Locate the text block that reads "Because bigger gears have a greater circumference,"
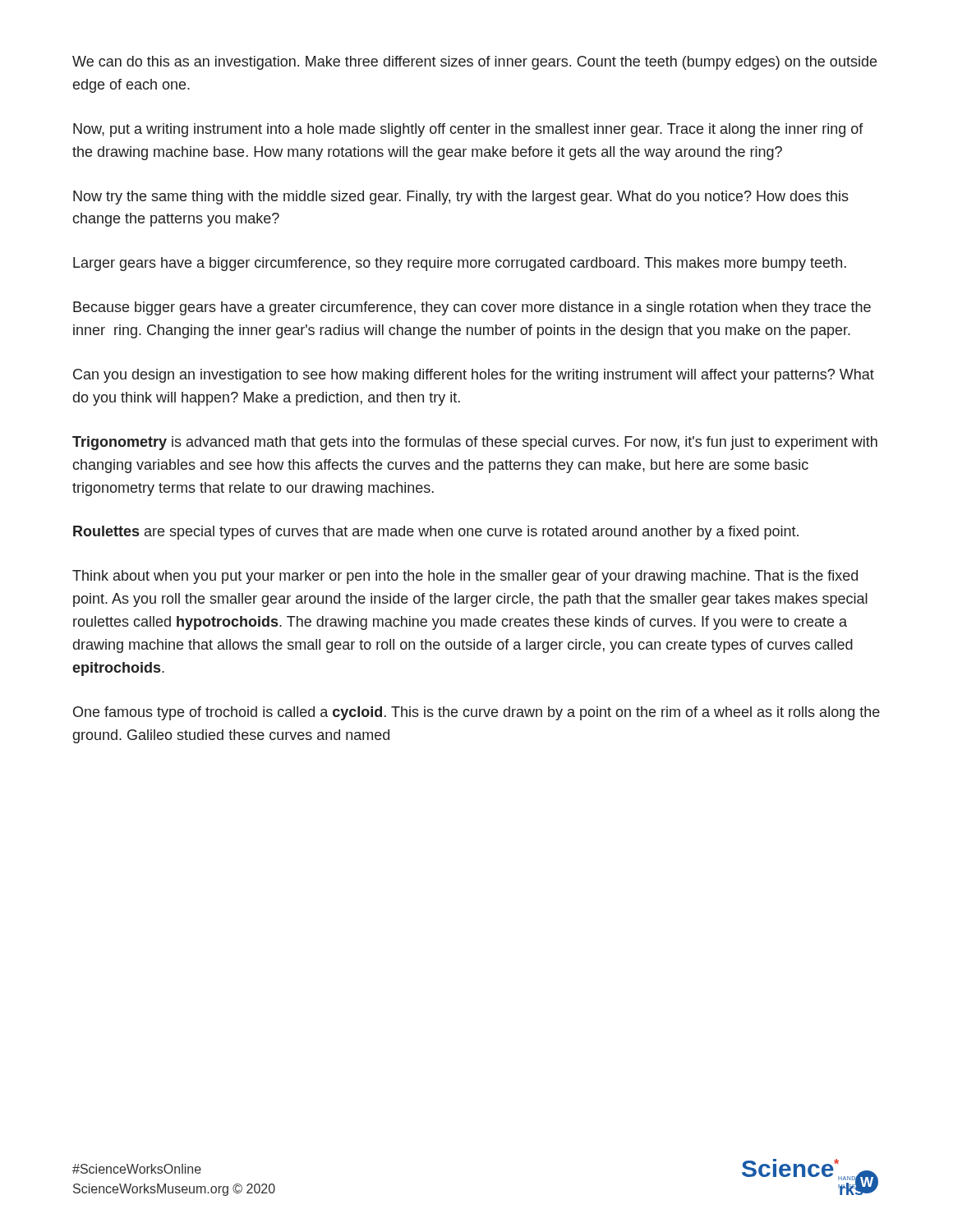 (x=472, y=319)
